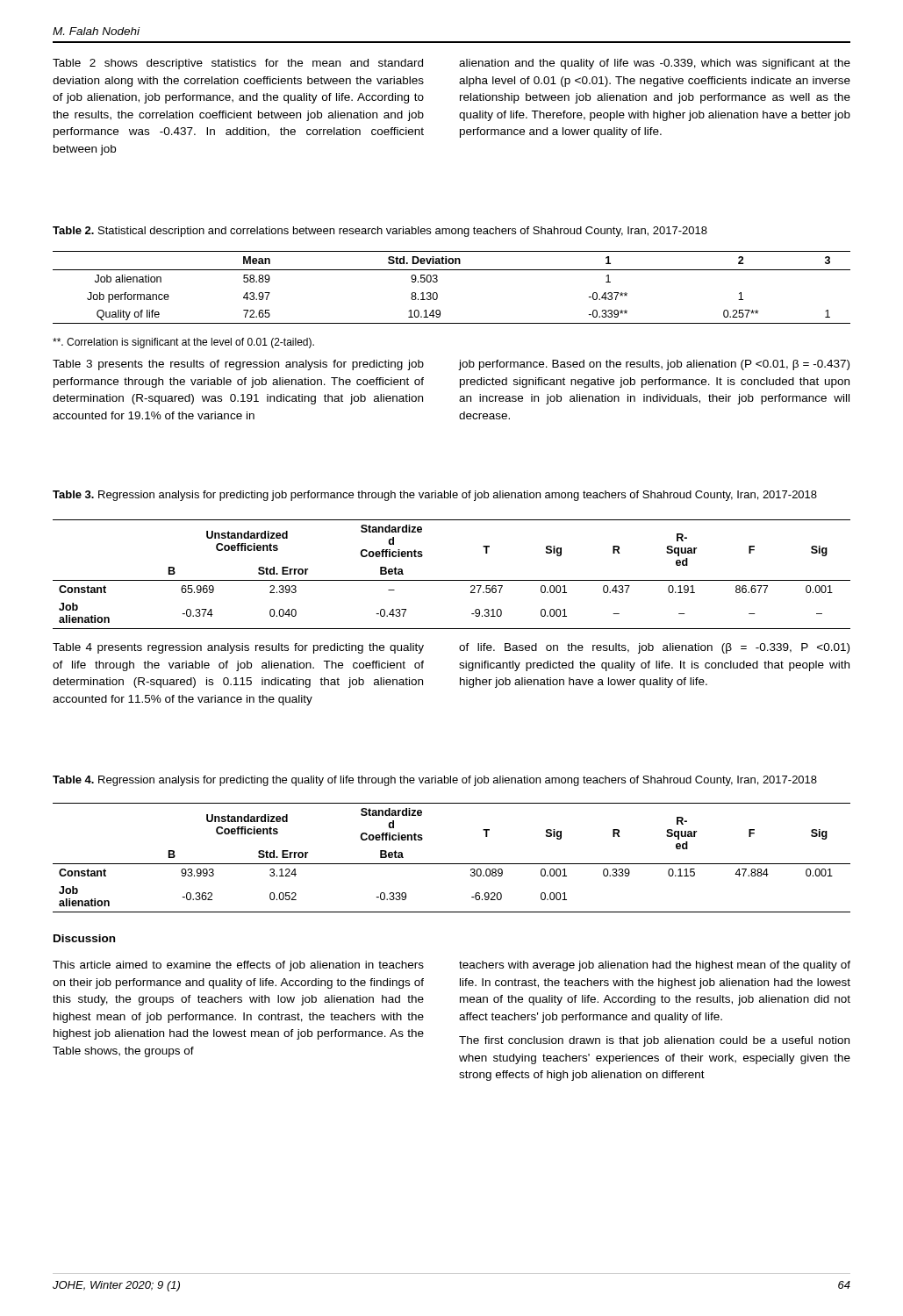Click on the text starting "Table 3 presents the"
The height and width of the screenshot is (1316, 903).
[x=238, y=390]
